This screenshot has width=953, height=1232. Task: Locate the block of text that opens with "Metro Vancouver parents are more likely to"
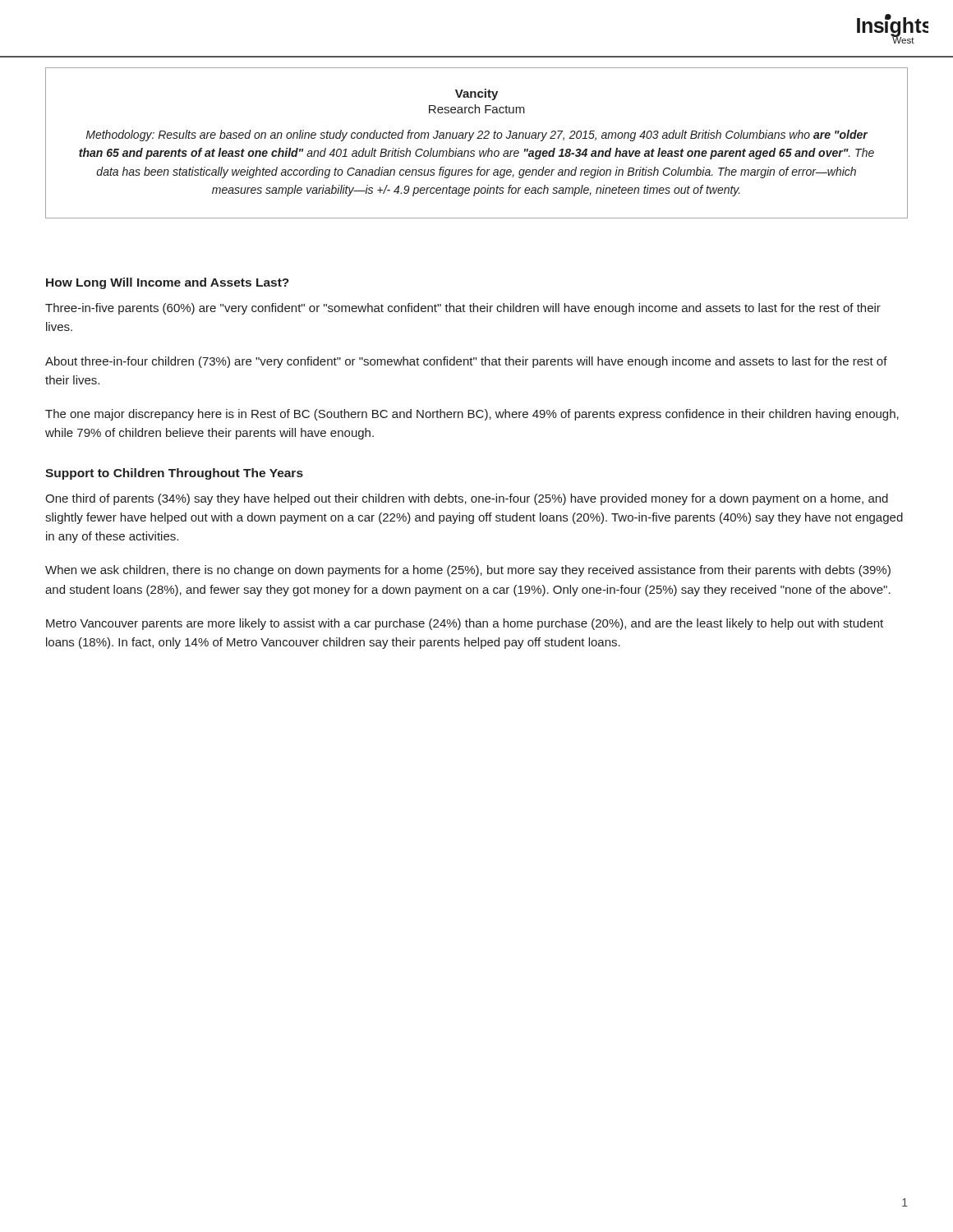[464, 632]
